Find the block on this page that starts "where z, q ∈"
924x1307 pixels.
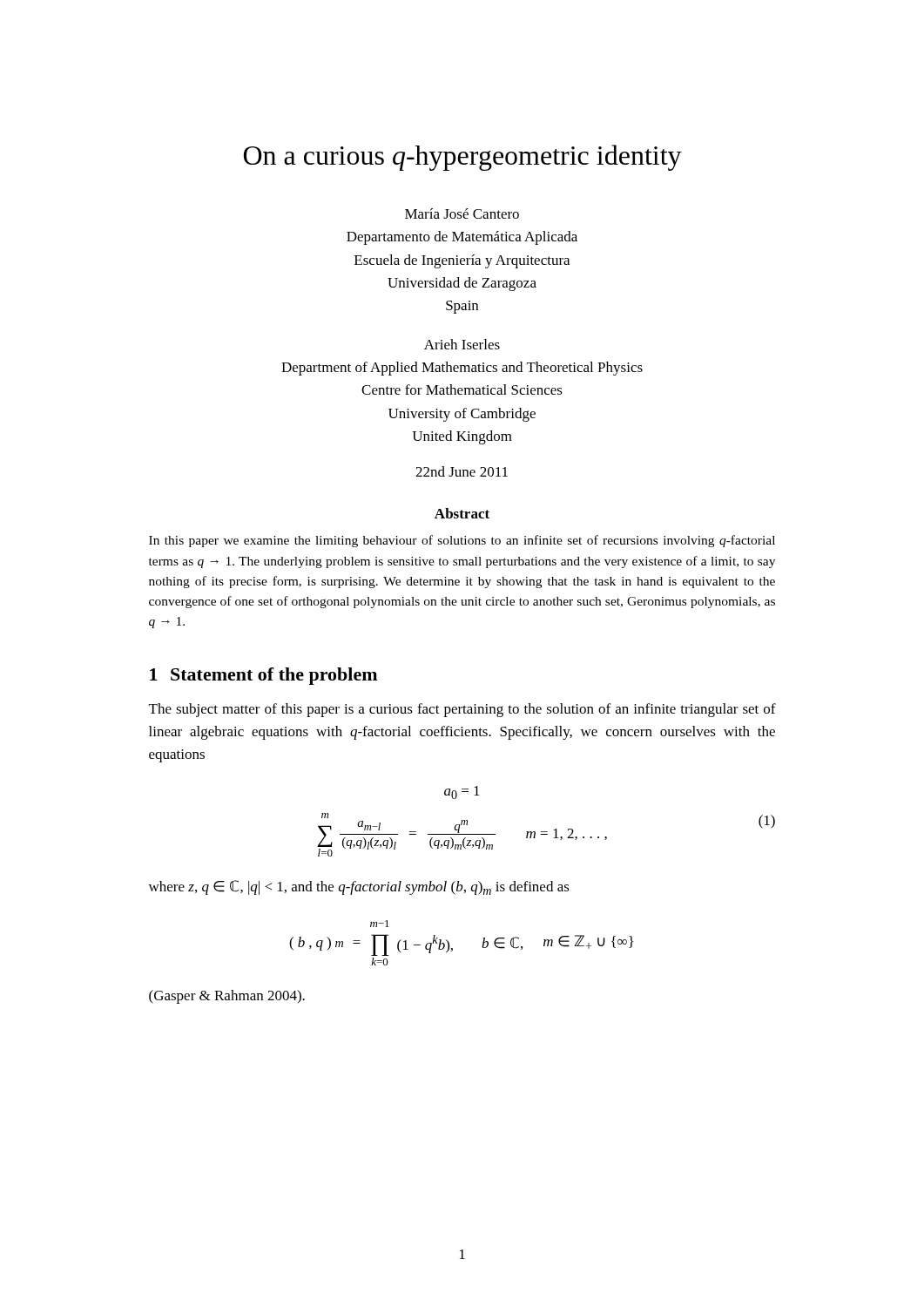point(359,888)
